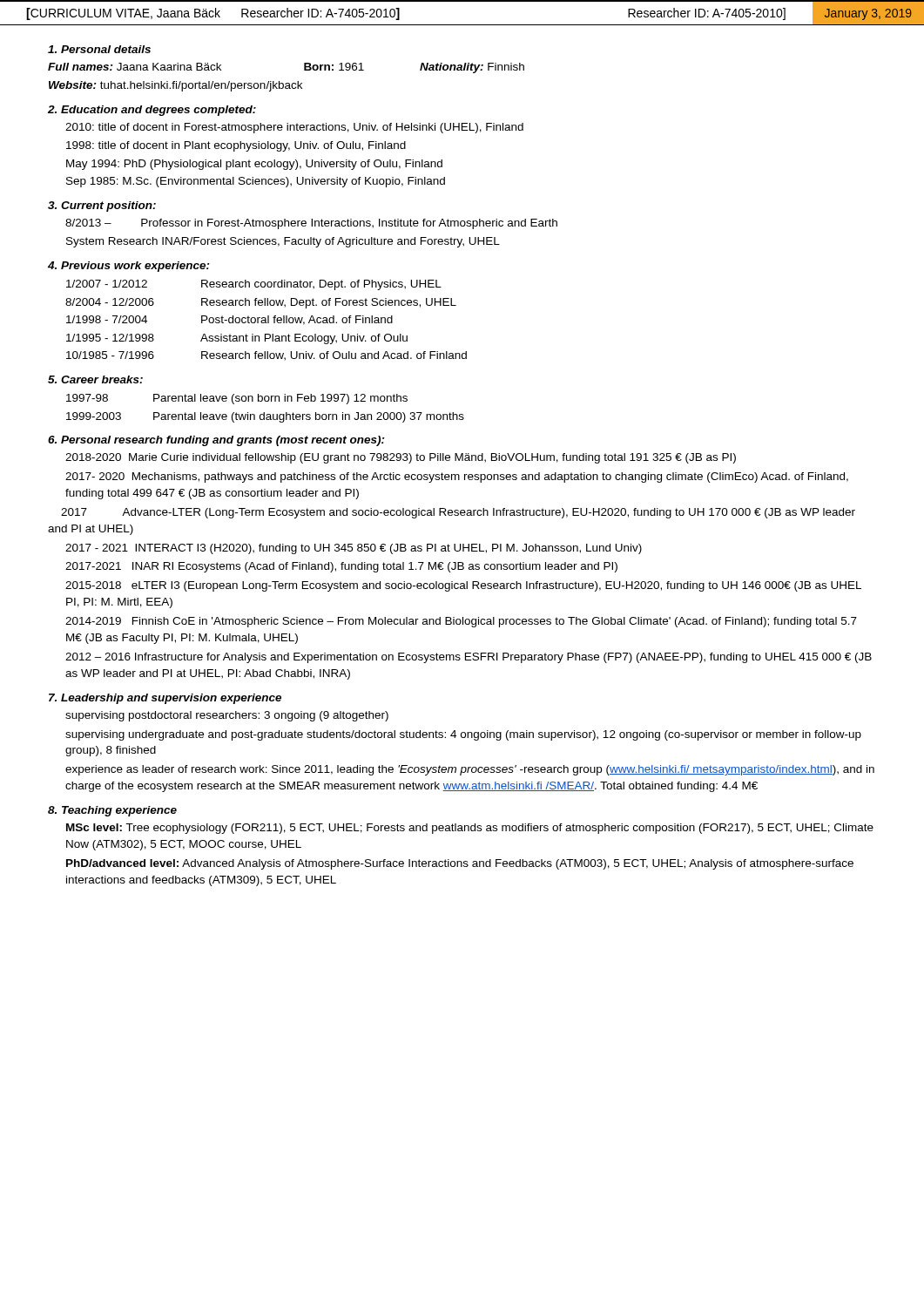Image resolution: width=924 pixels, height=1307 pixels.
Task: Navigate to the text block starting "2015-2018 eLTER I3 (European Long-Term Ecosystem"
Action: click(463, 594)
